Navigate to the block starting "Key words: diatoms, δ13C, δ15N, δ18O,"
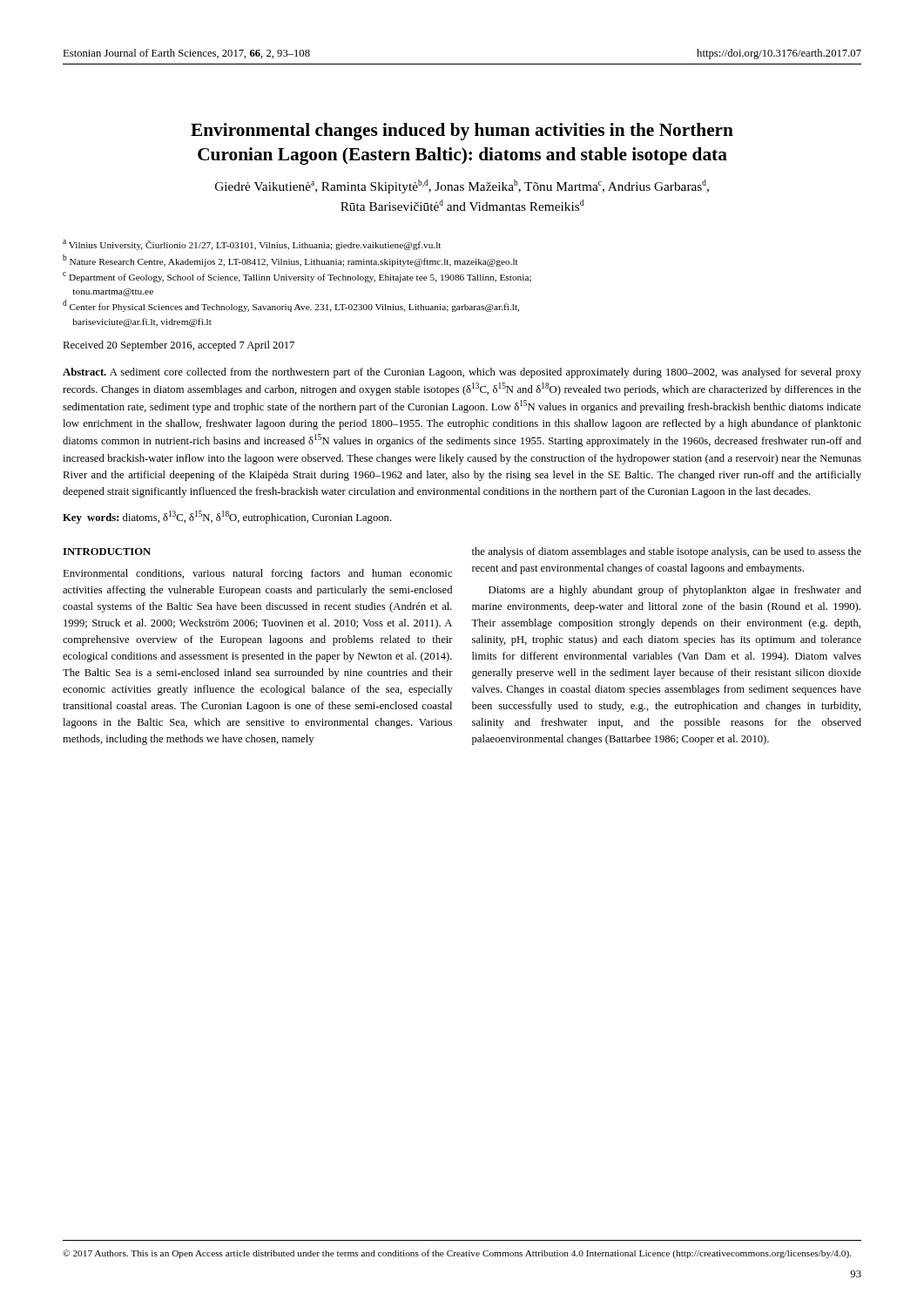 click(227, 517)
